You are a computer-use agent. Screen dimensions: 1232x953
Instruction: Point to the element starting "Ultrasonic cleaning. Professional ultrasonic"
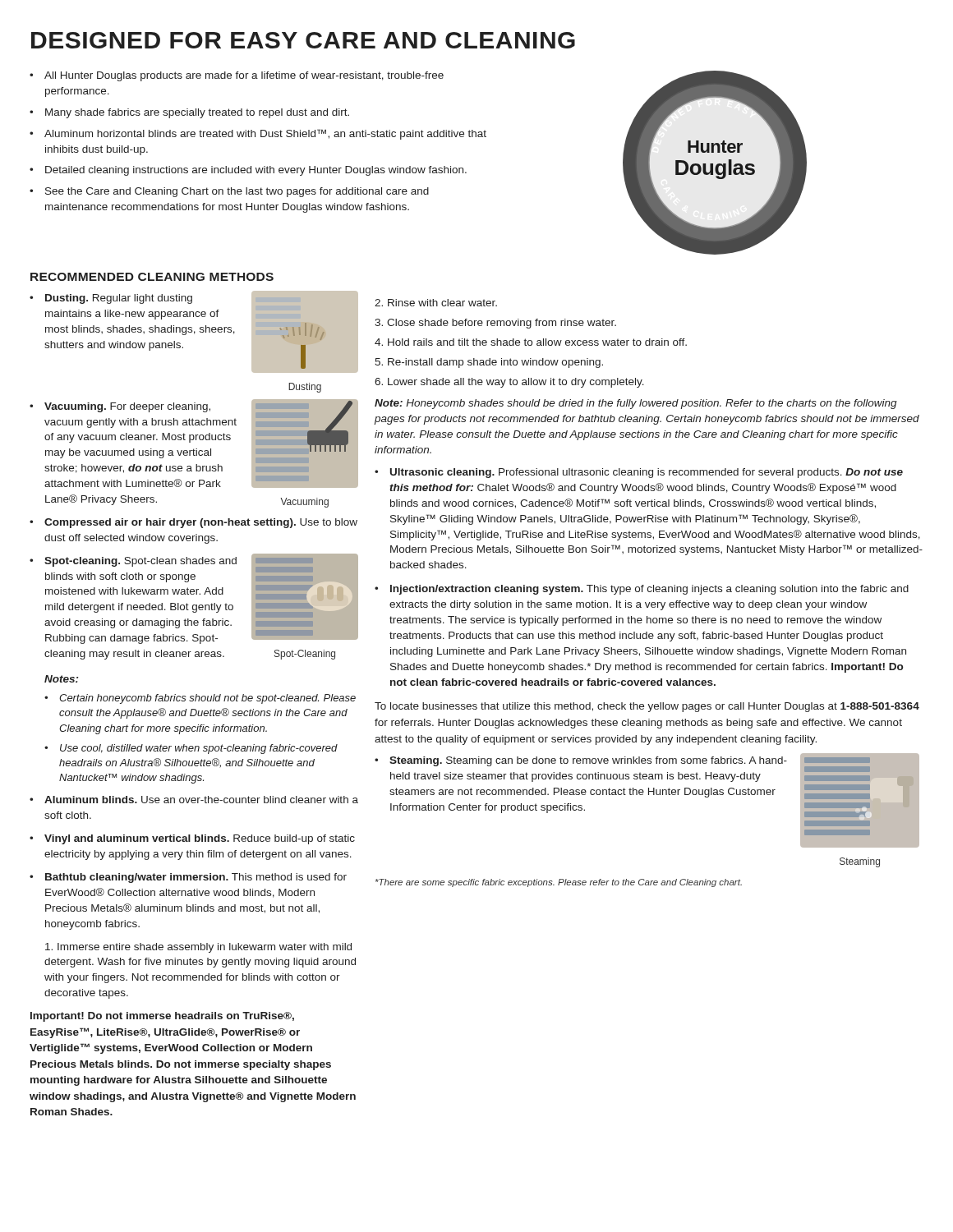656,518
